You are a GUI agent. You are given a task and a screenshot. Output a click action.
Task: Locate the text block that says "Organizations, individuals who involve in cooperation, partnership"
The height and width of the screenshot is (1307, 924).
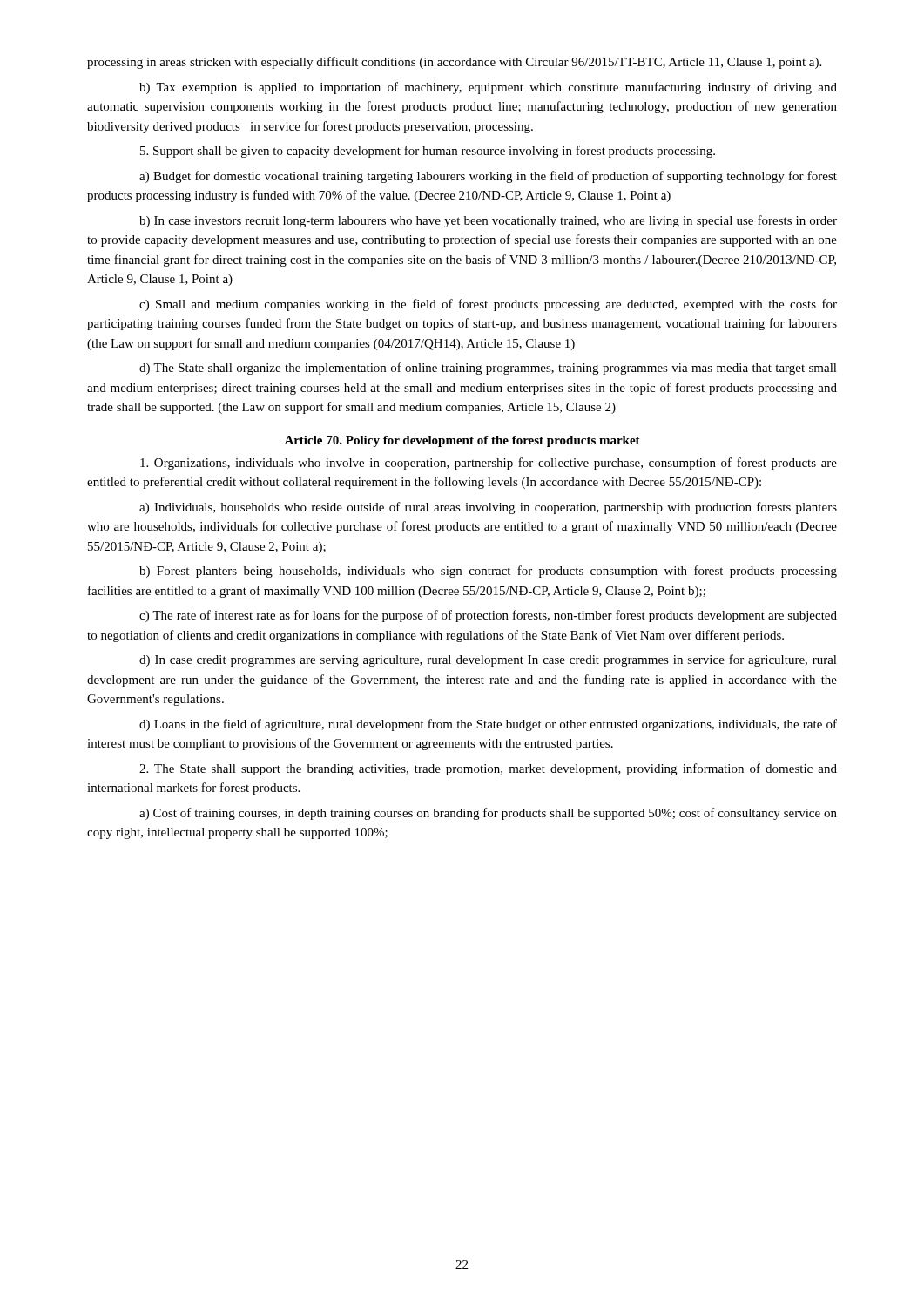point(462,472)
